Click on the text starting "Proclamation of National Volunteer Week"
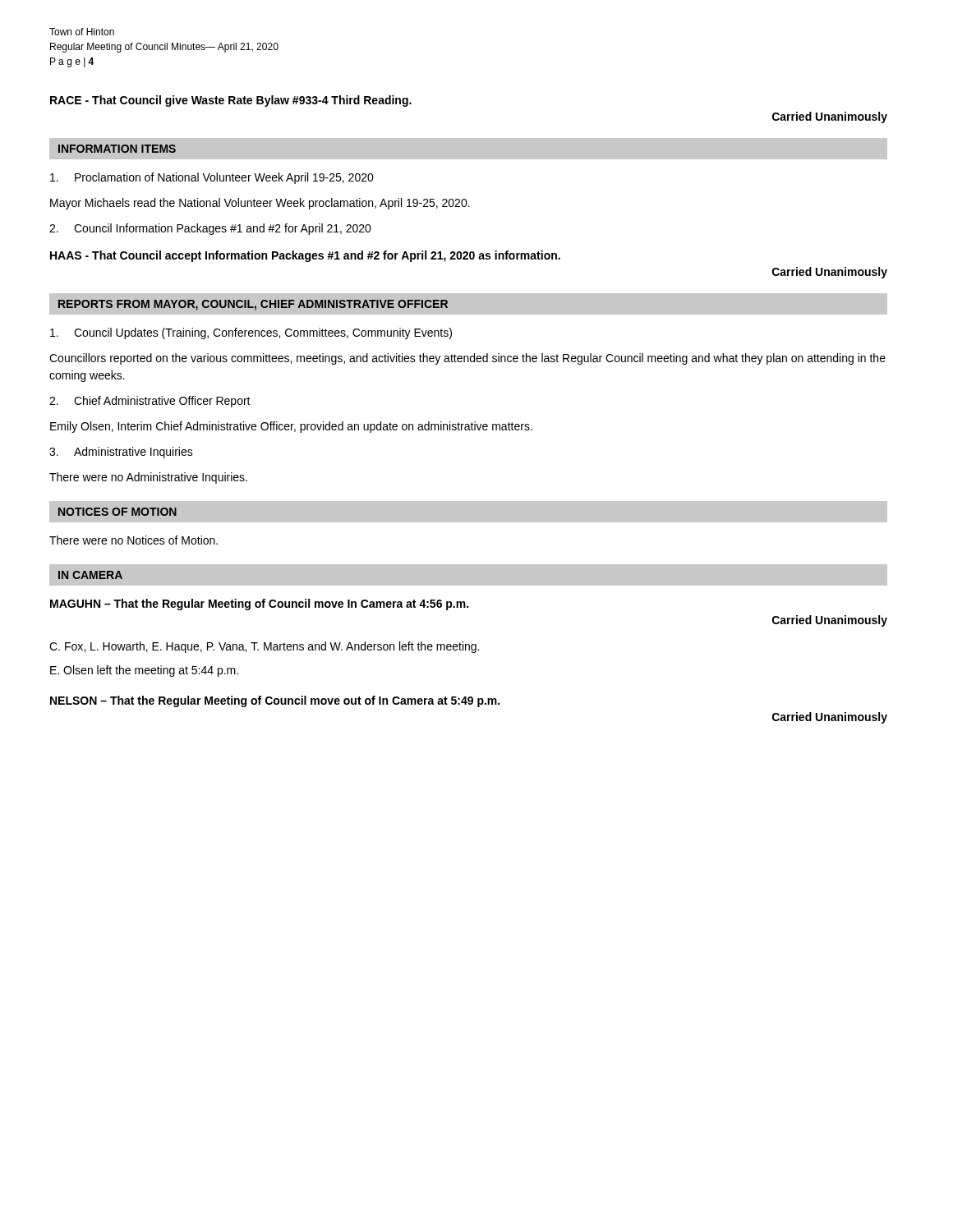This screenshot has width=953, height=1232. [x=211, y=178]
